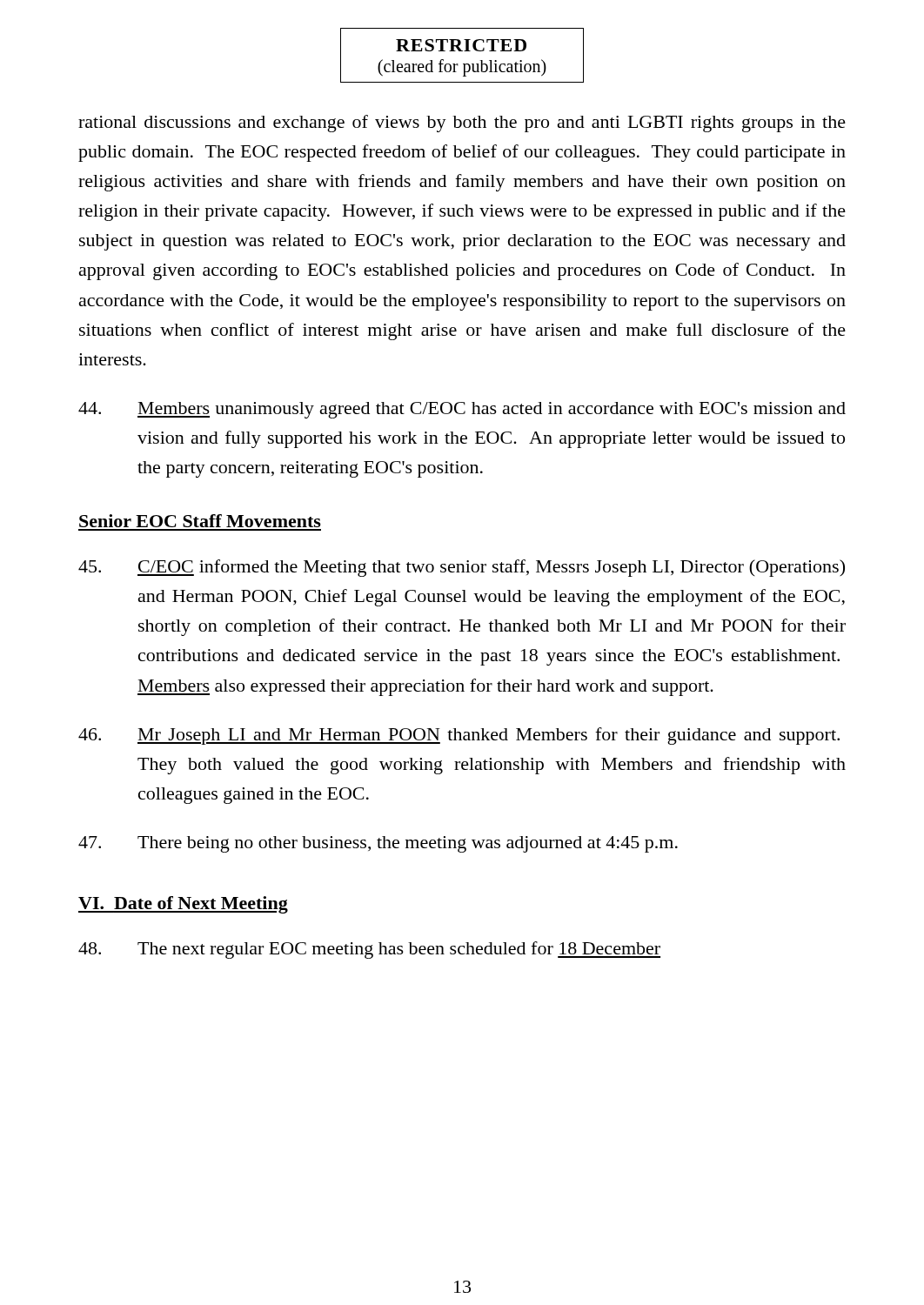Find the block on this page that starts "rational discussions and exchange of views by both"
Image resolution: width=924 pixels, height=1305 pixels.
(462, 240)
